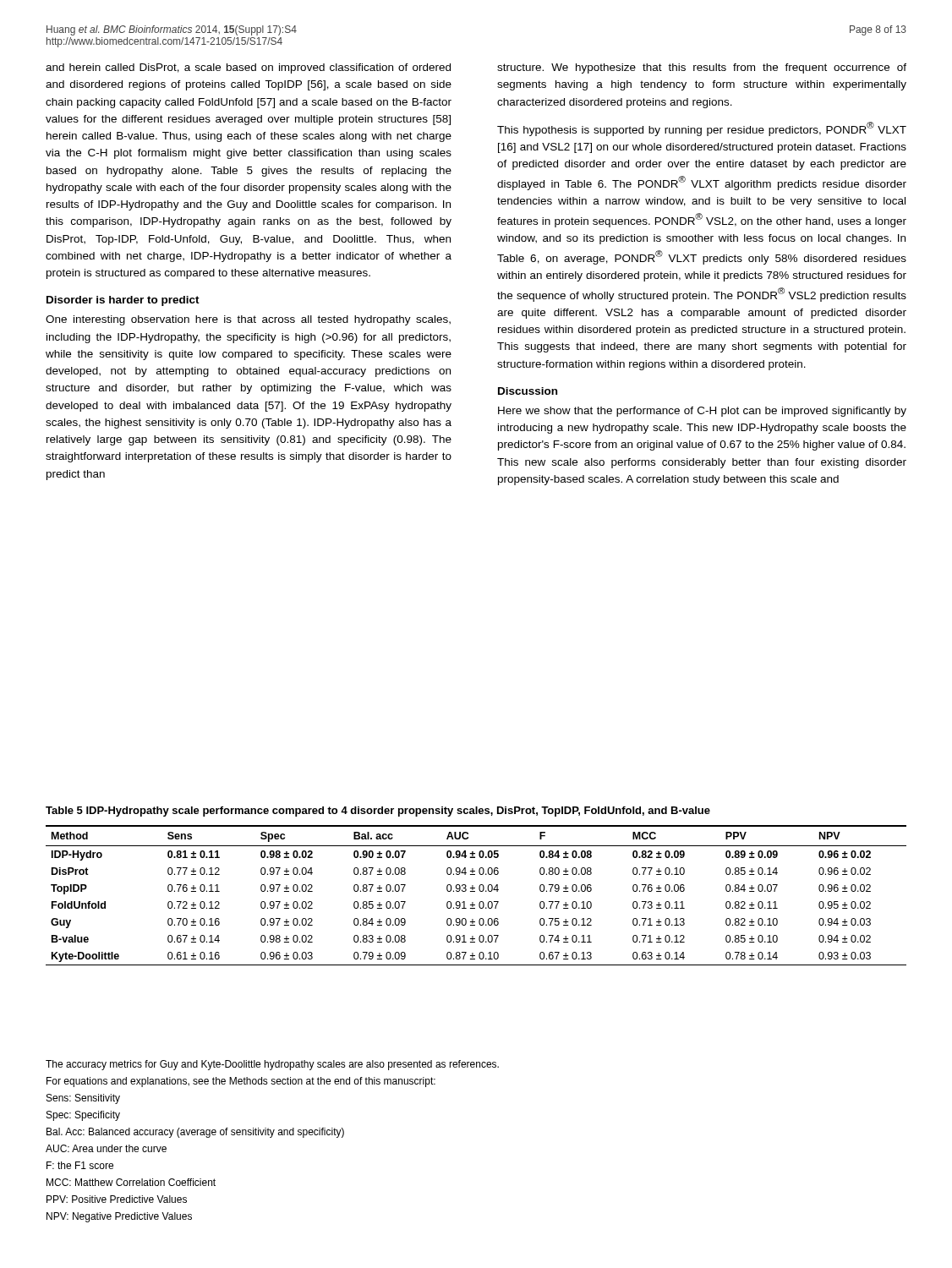Select the table that reads "0.72 ± 0.12"

pos(476,895)
